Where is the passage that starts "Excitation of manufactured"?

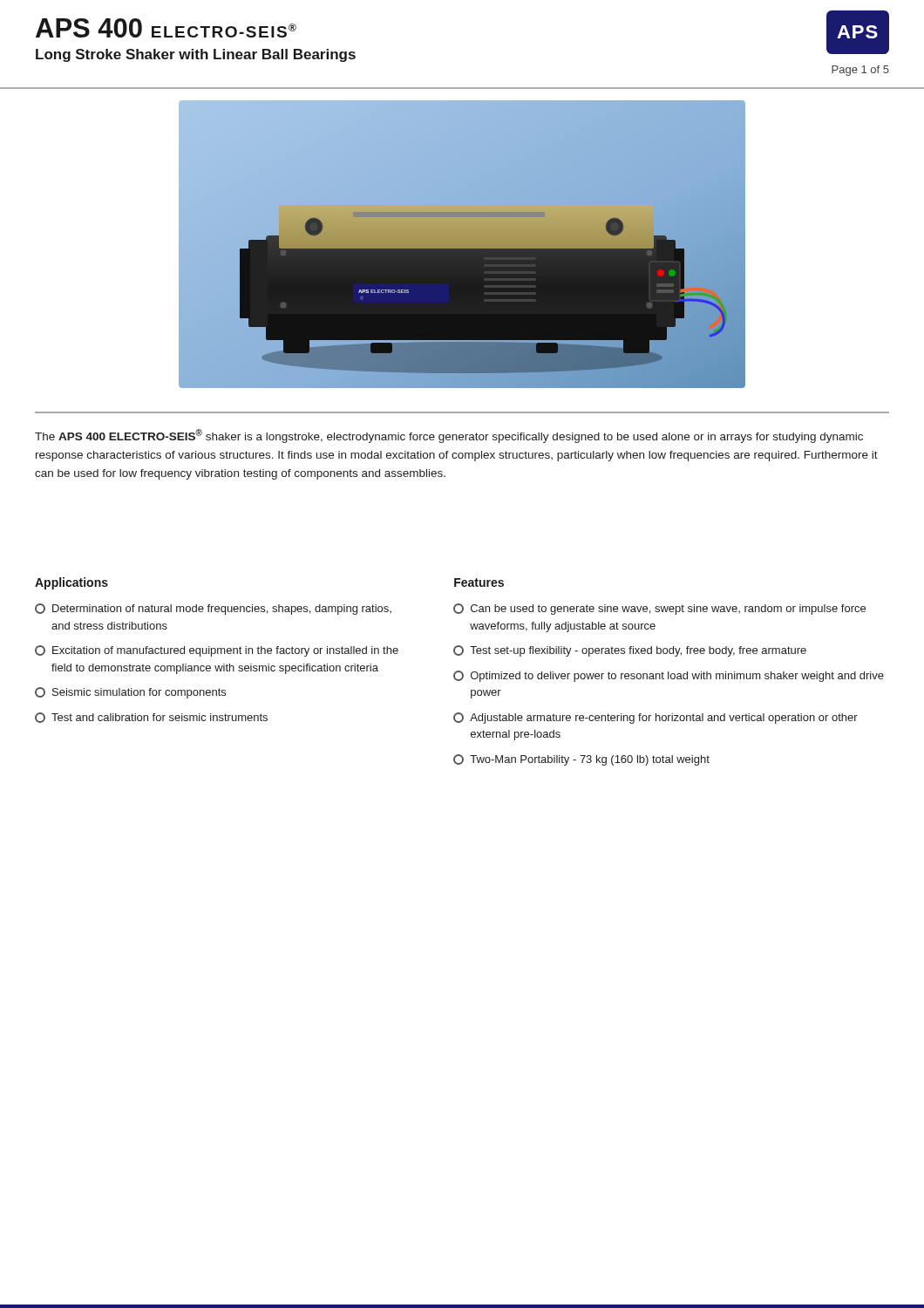pyautogui.click(x=223, y=659)
